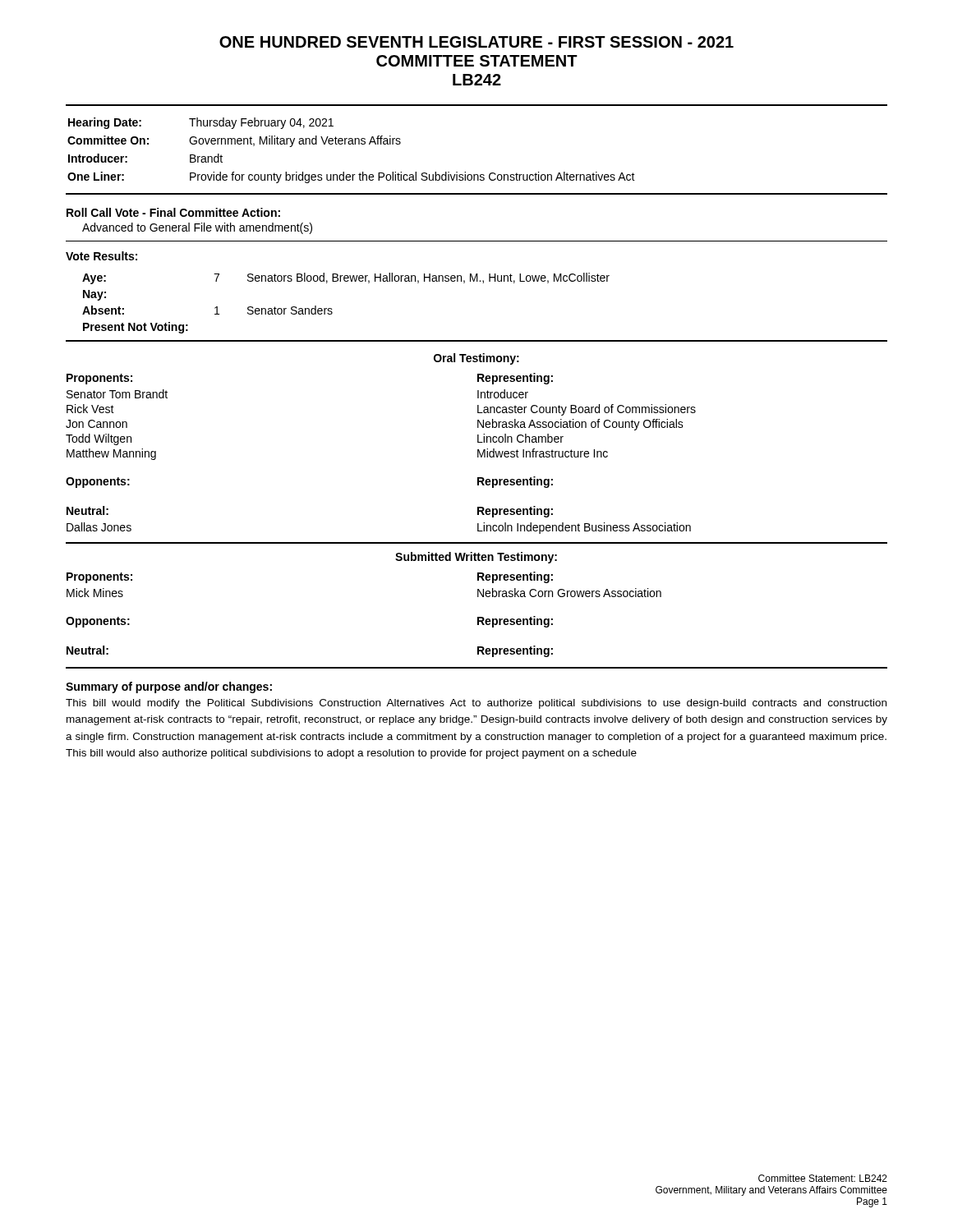This screenshot has height=1232, width=953.
Task: Point to "Vote Results:"
Action: coord(102,256)
